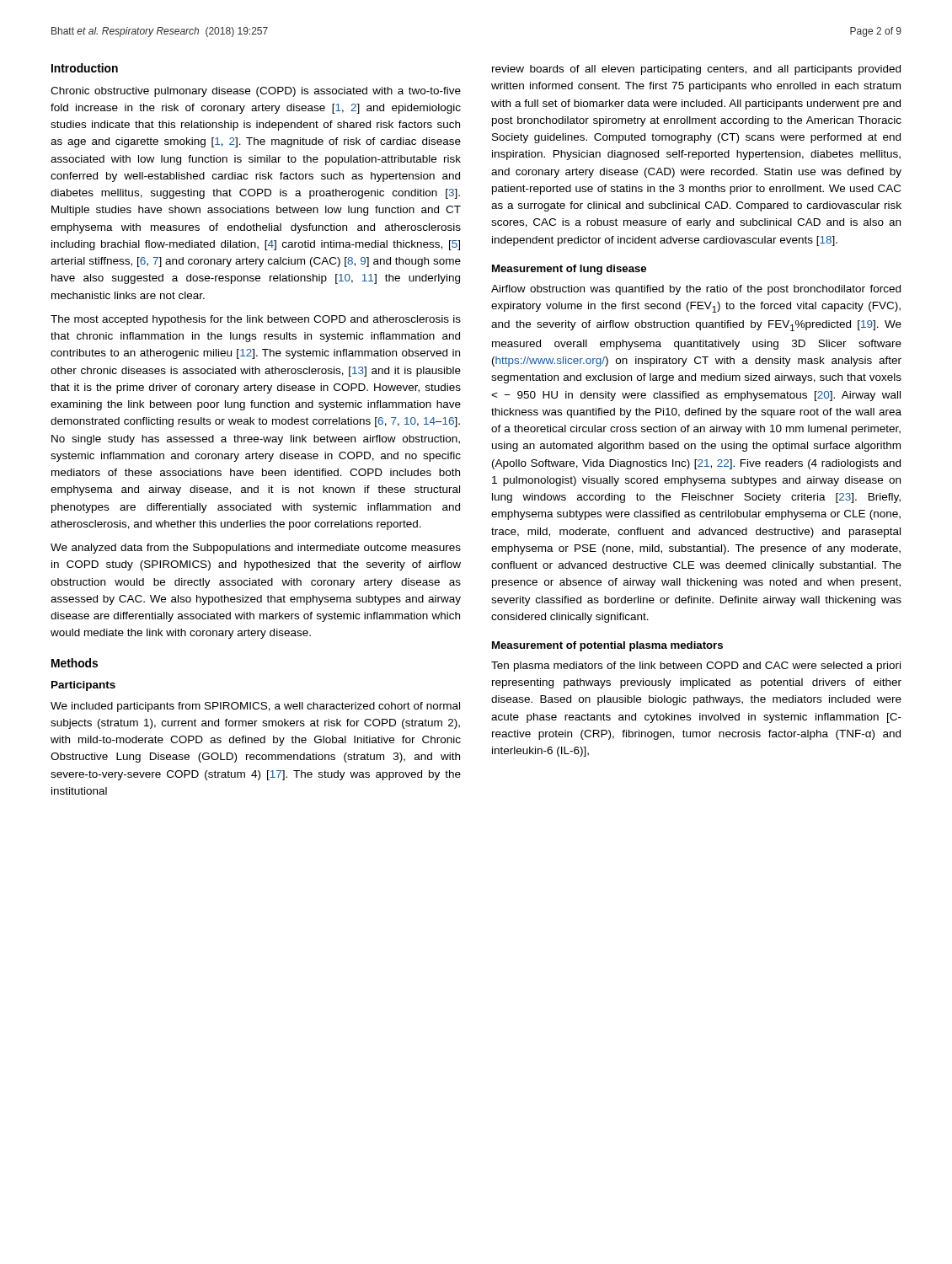This screenshot has height=1264, width=952.
Task: Find the passage starting "Measurement of lung"
Action: coord(569,268)
